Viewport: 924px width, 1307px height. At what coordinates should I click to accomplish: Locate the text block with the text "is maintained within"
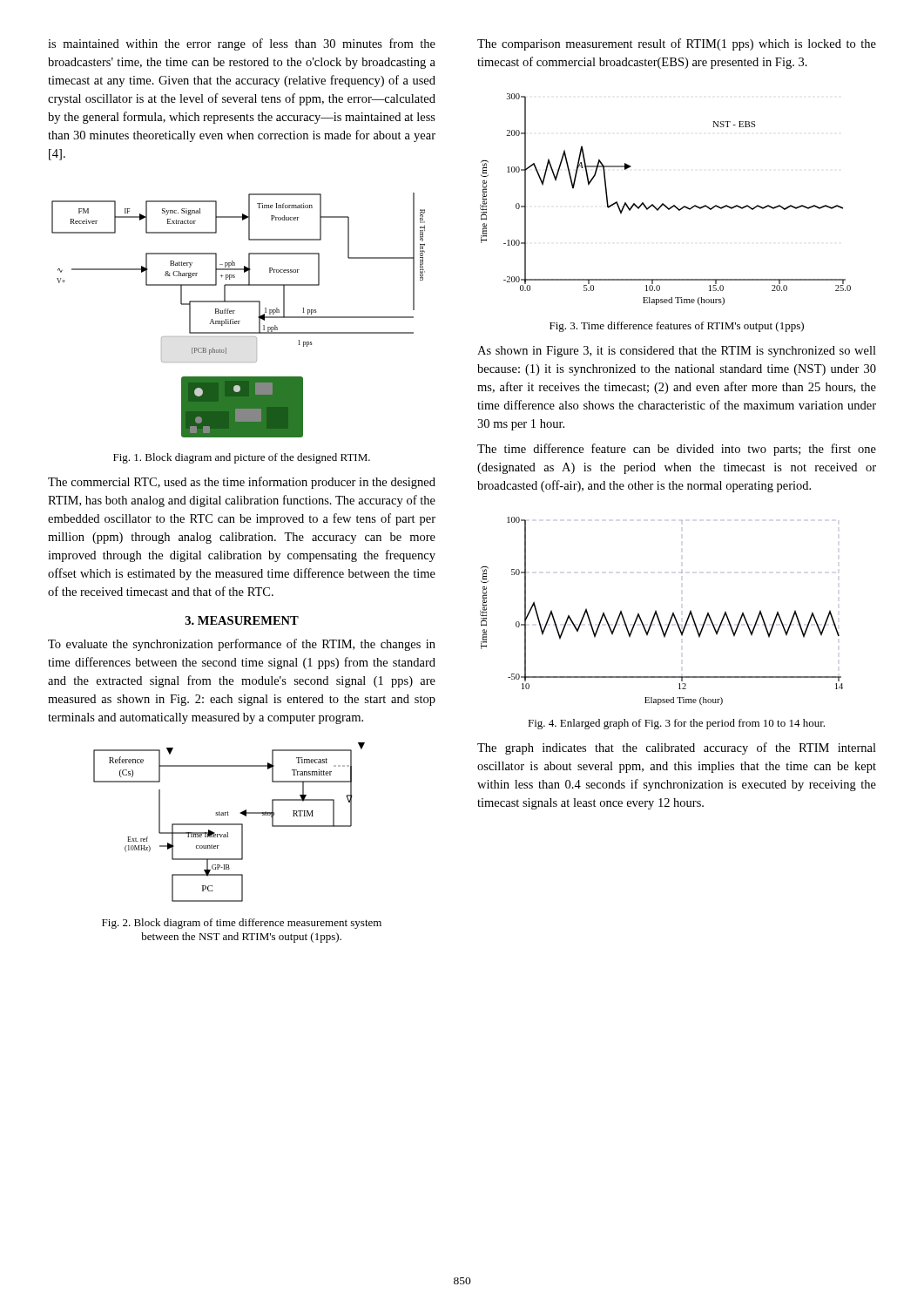click(x=242, y=99)
